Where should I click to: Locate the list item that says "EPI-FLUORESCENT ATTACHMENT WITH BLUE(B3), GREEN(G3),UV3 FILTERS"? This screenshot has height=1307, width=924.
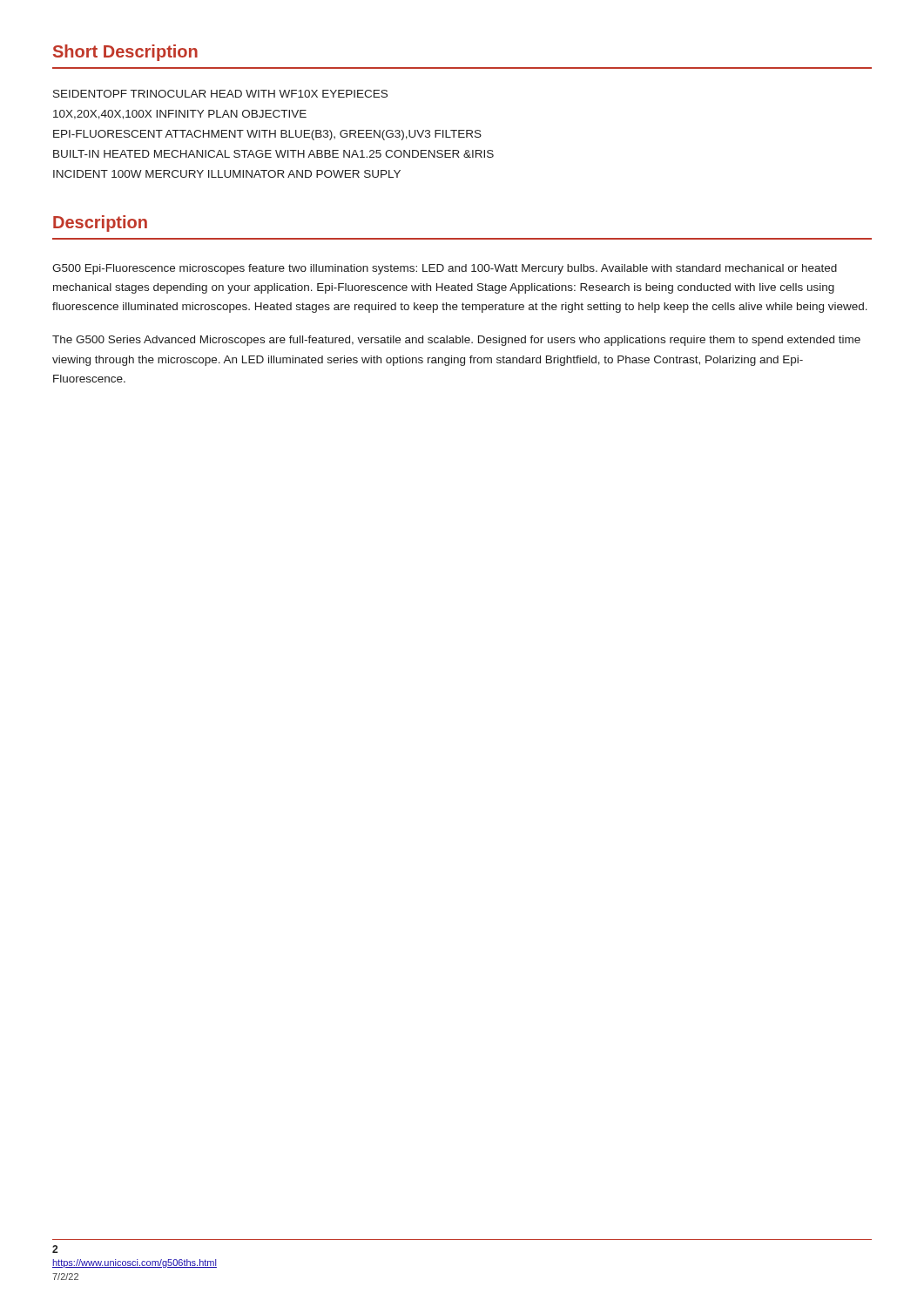tap(267, 134)
